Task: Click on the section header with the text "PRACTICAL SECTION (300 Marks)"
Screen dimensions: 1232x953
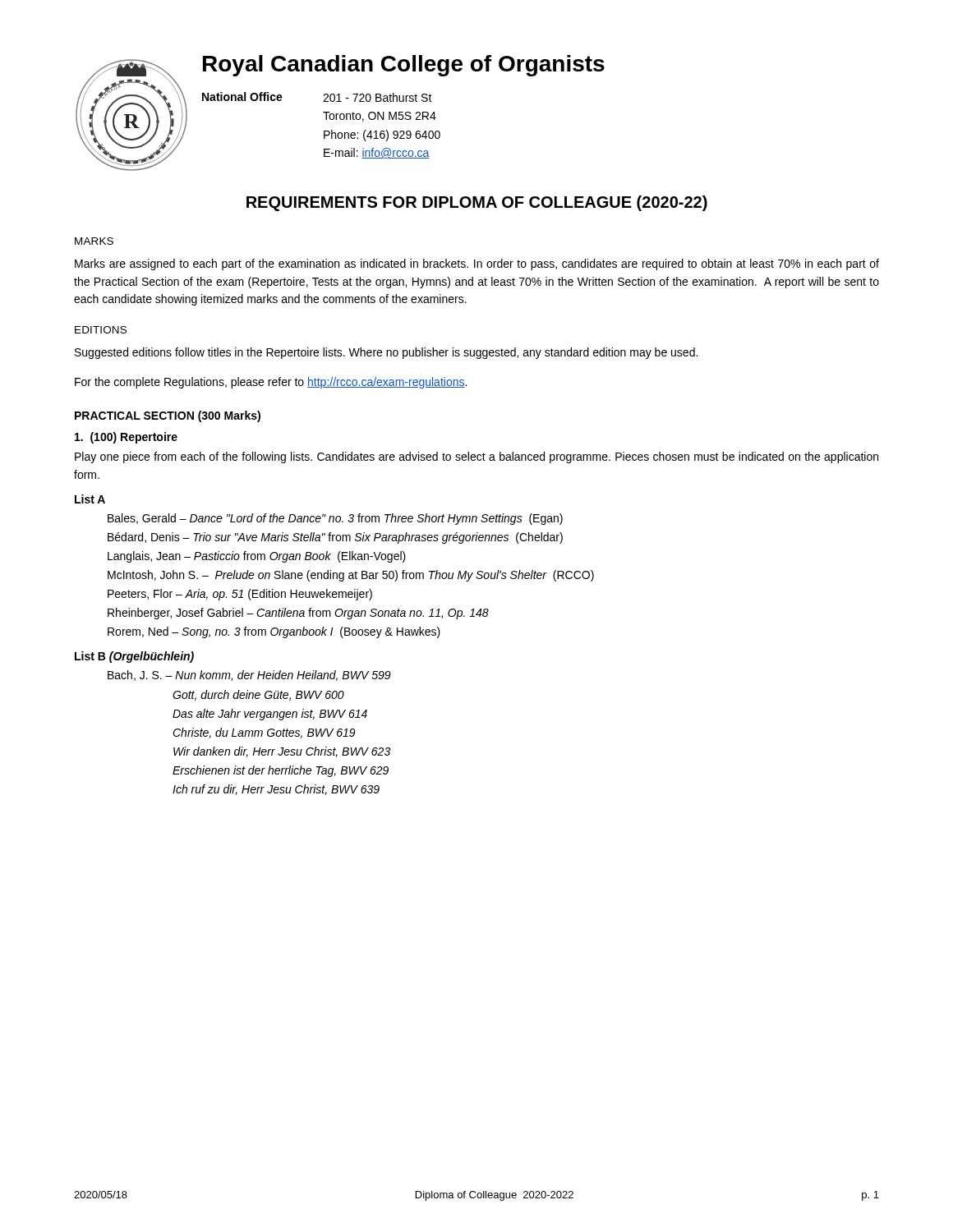Action: 167,416
